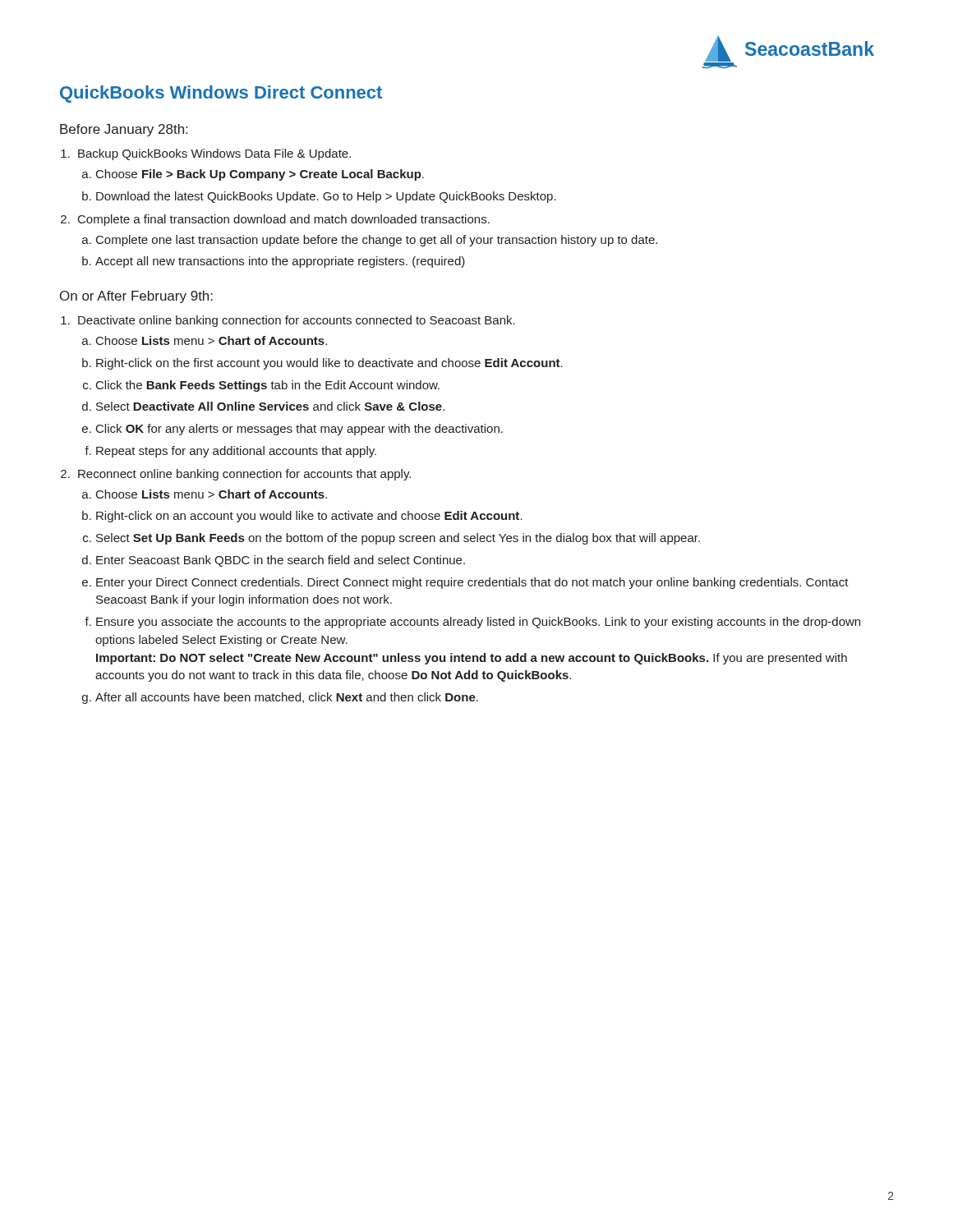Screen dimensions: 1232x953
Task: Find the text starting "Choose File > Back Up Company >"
Action: coord(260,174)
